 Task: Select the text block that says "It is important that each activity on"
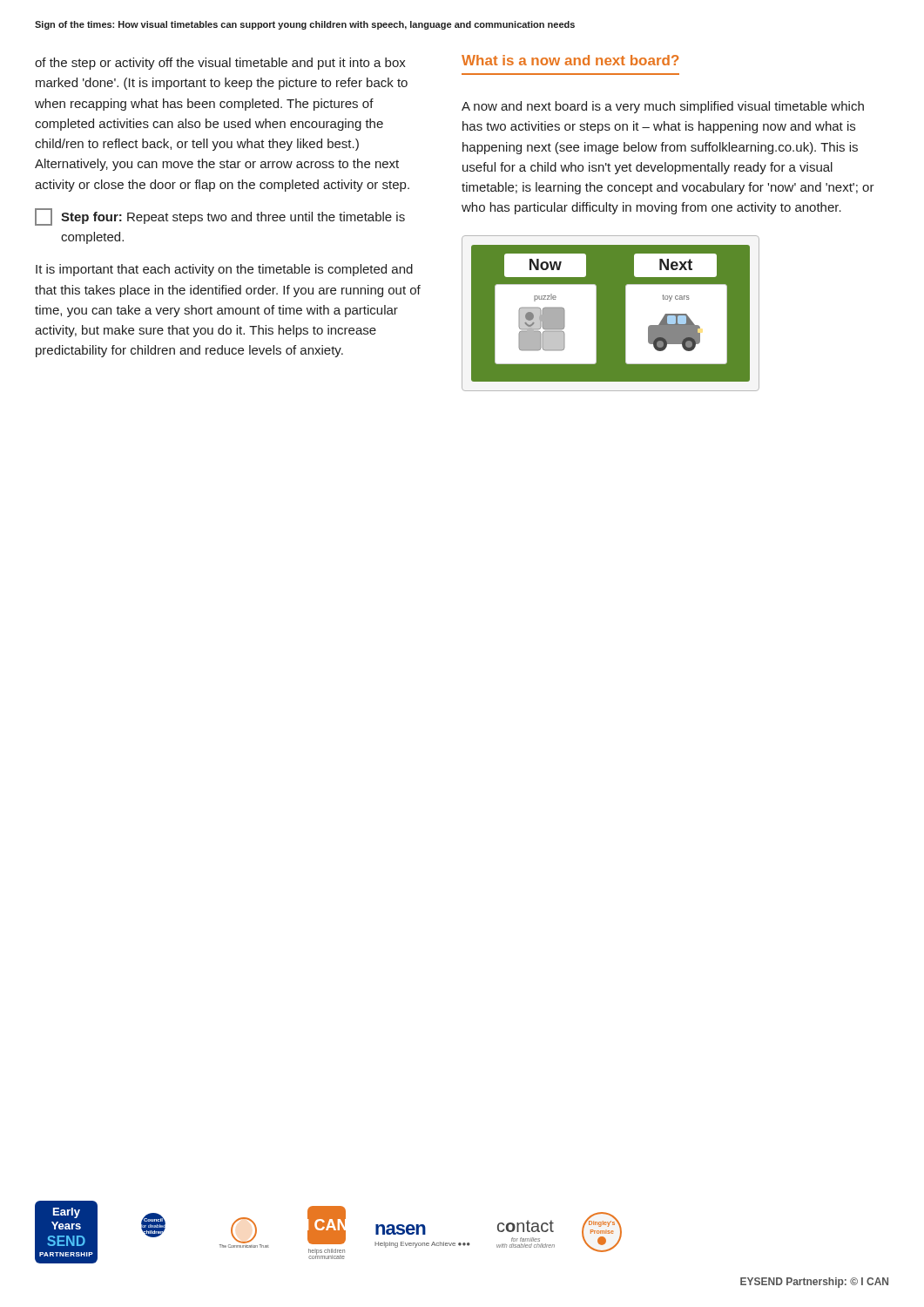[228, 310]
